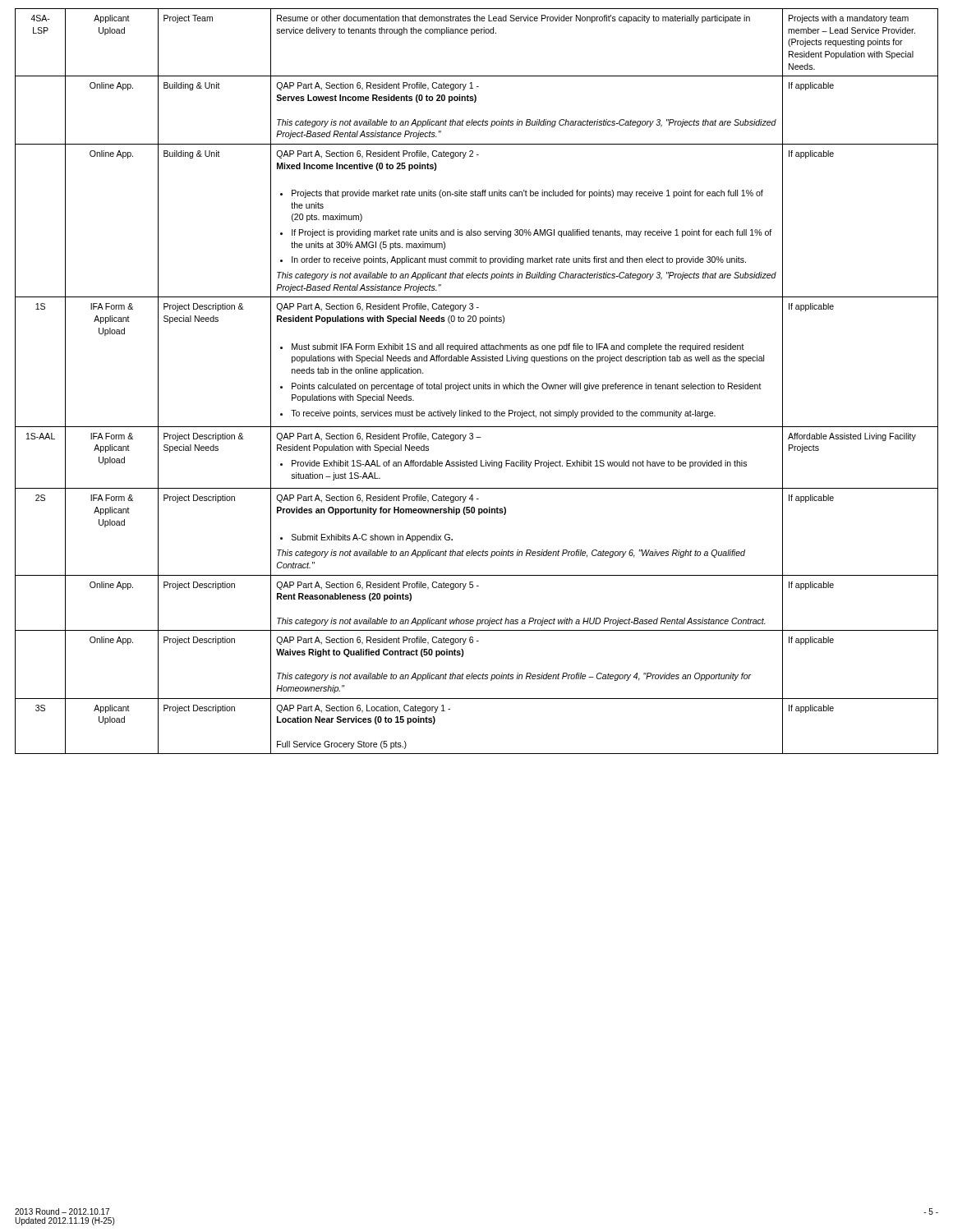Locate the table with the text "QAP Part A,"

tap(476, 381)
